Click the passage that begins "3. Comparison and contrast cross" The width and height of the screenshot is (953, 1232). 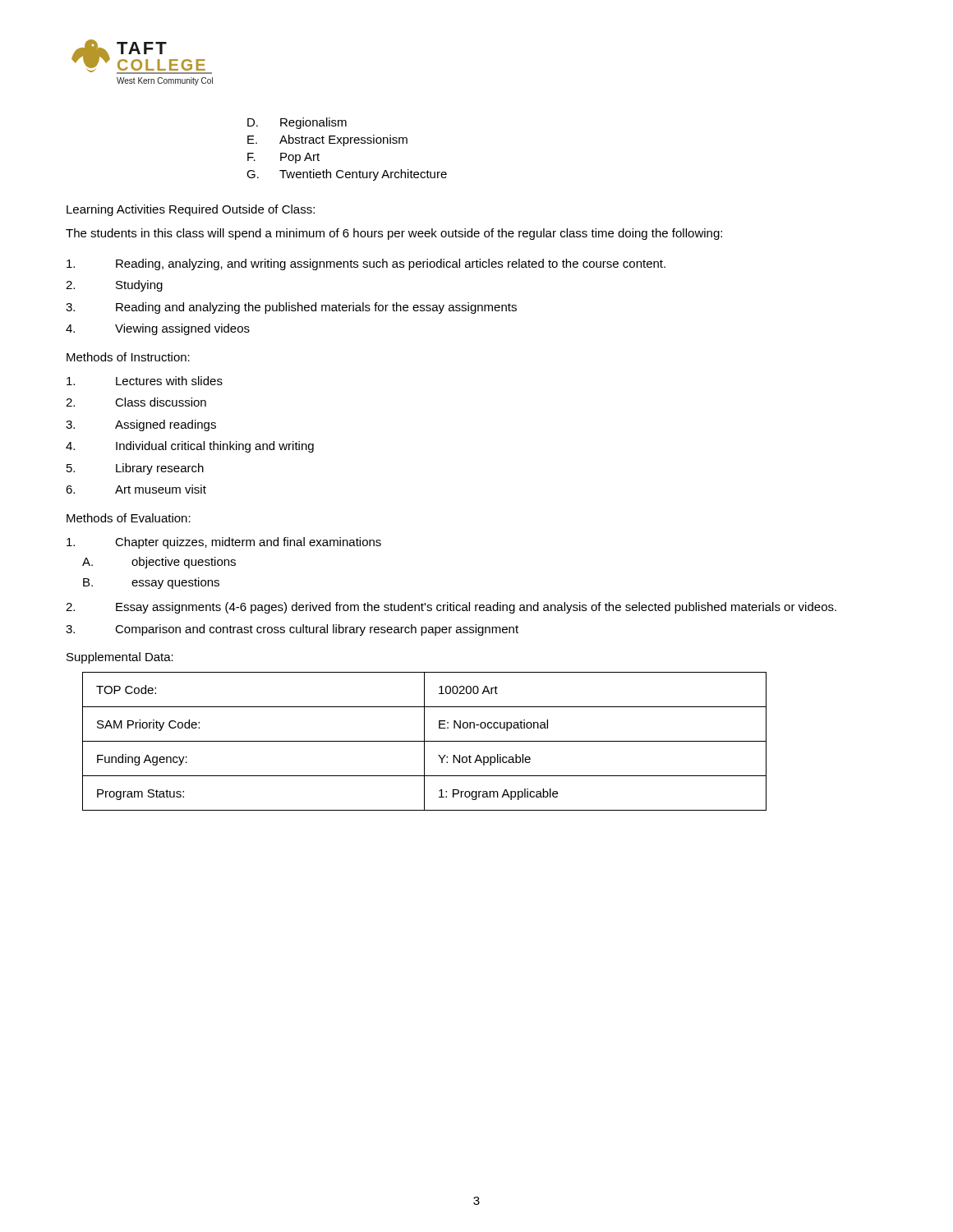coord(476,629)
